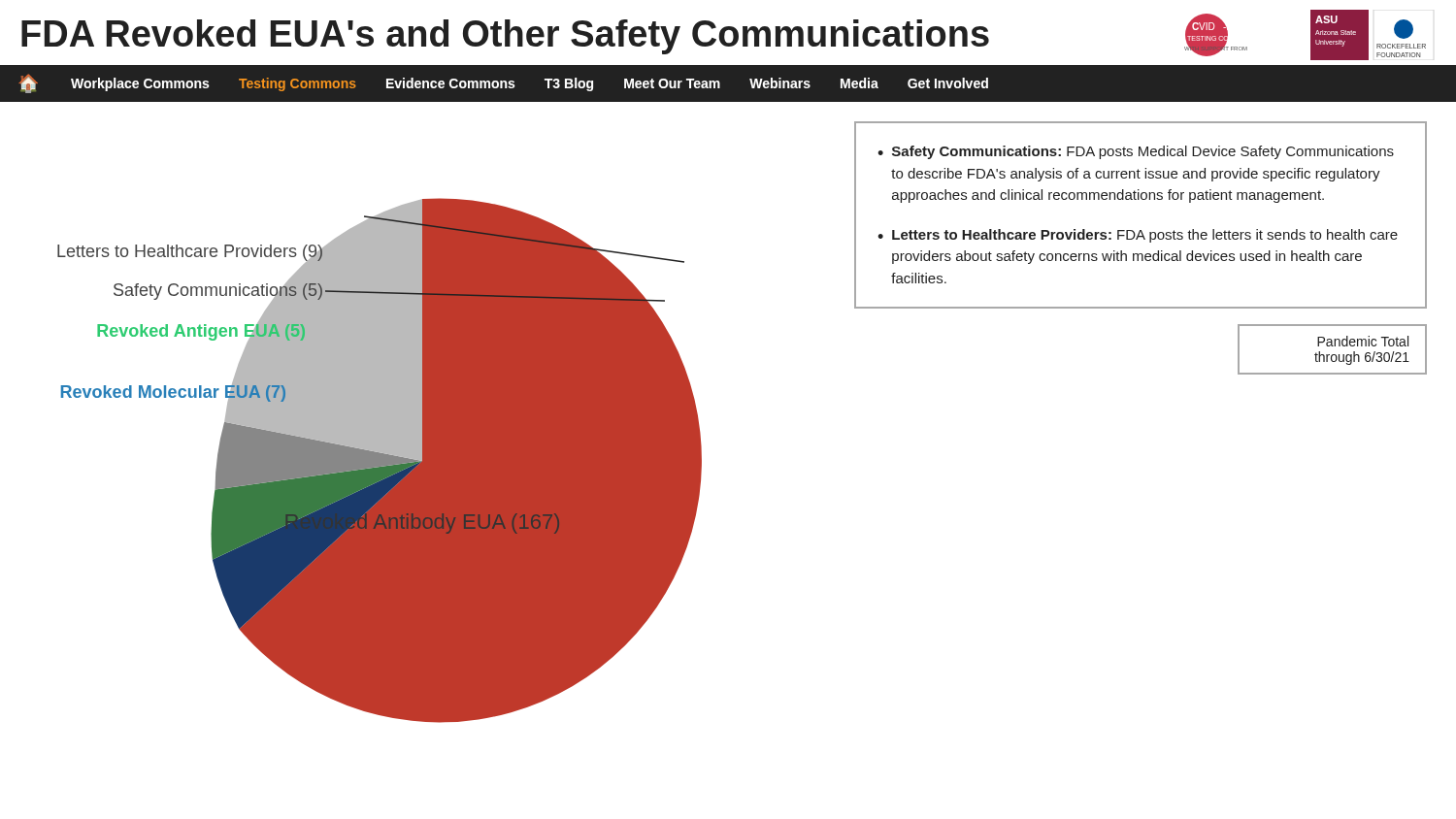Viewport: 1456px width, 819px height.
Task: Select the pie chart
Action: 422,432
